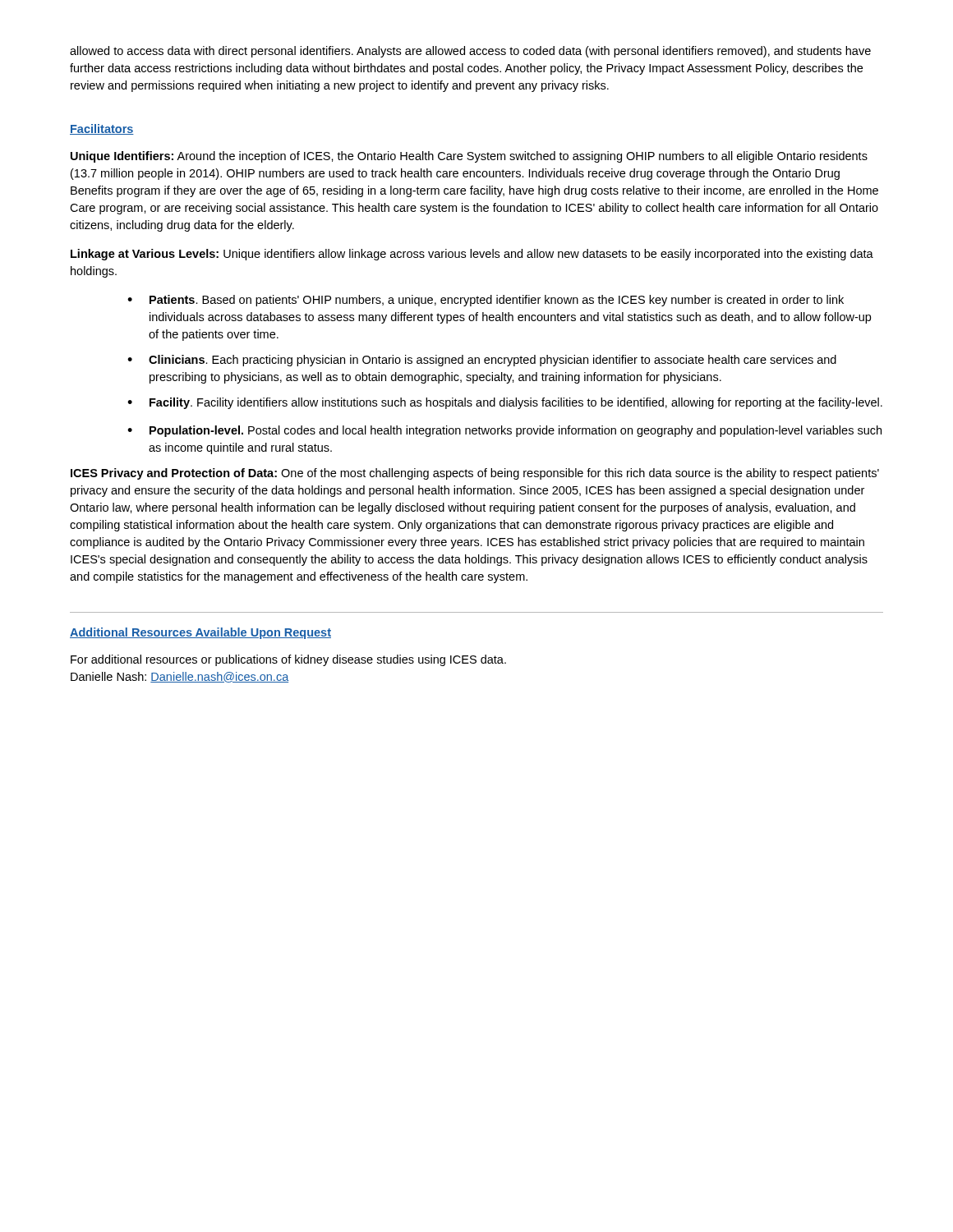Screen dimensions: 1232x953
Task: Point to the block beginning "• Facility. Facility identifiers allow"
Action: pyautogui.click(x=505, y=404)
